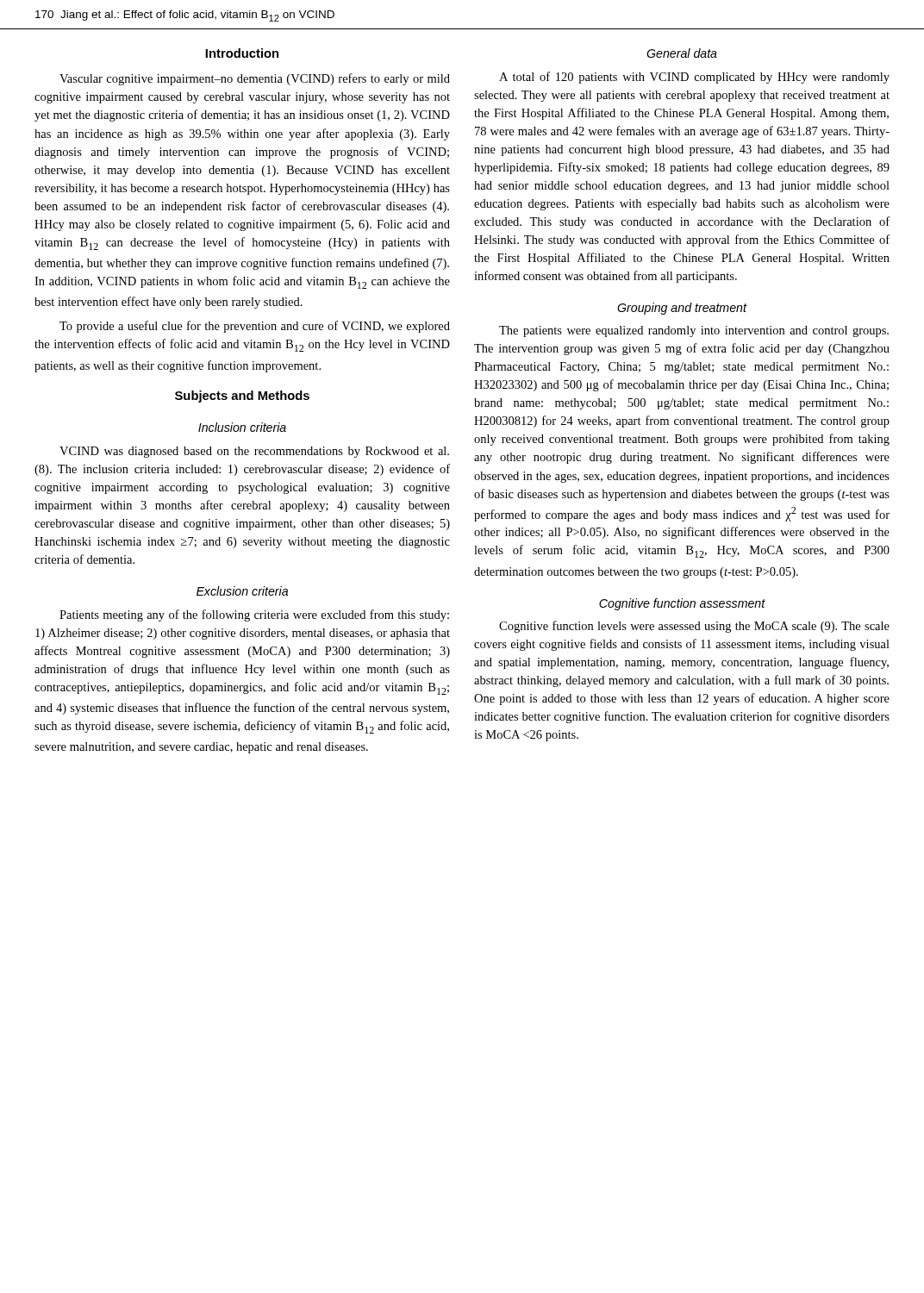Find the block starting "Exclusion criteria"
924x1293 pixels.
[x=242, y=591]
